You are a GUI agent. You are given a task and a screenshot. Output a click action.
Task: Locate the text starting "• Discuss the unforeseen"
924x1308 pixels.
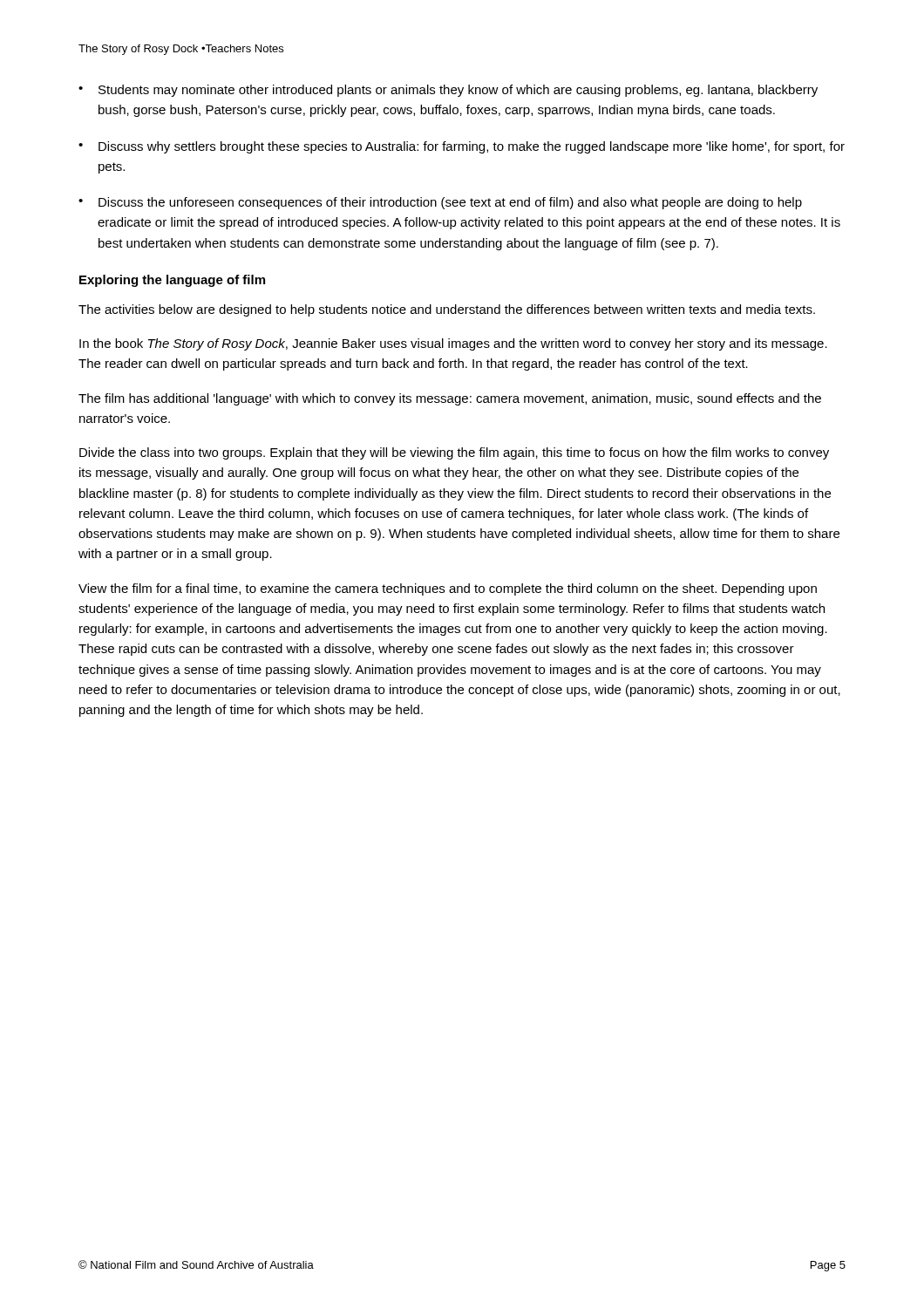(462, 222)
